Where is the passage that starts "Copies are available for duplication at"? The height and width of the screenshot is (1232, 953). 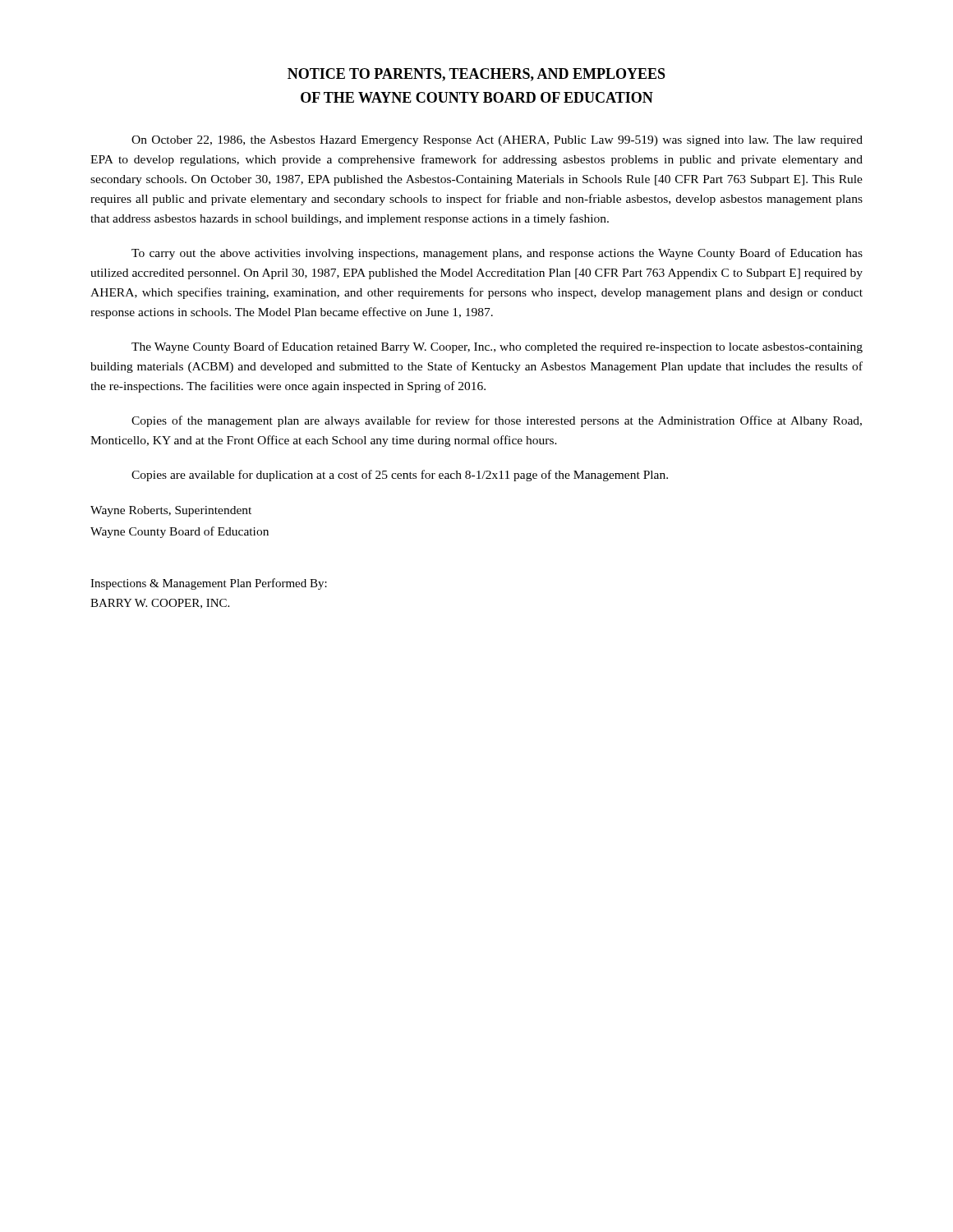point(400,475)
